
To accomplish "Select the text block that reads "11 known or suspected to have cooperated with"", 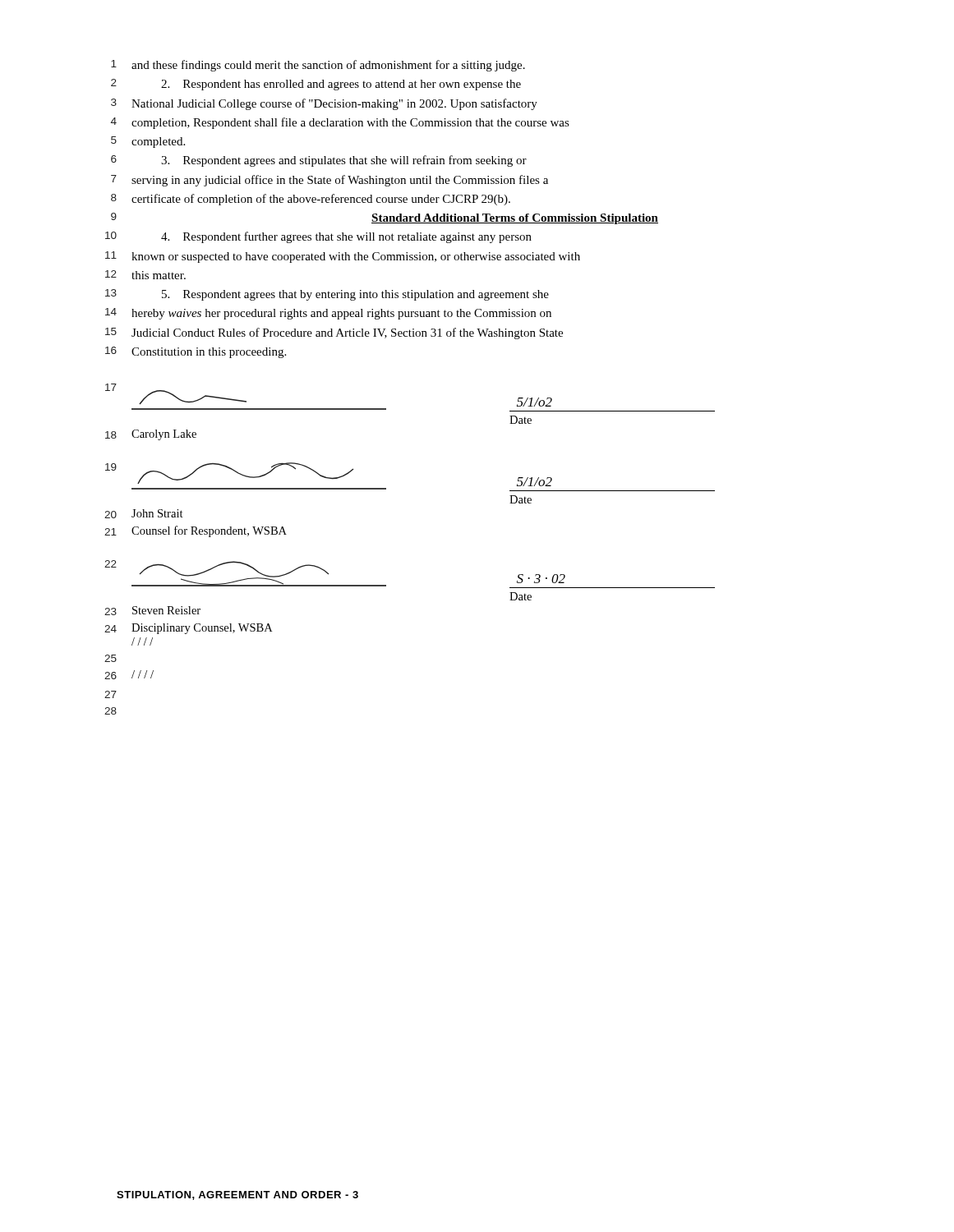I will (493, 256).
